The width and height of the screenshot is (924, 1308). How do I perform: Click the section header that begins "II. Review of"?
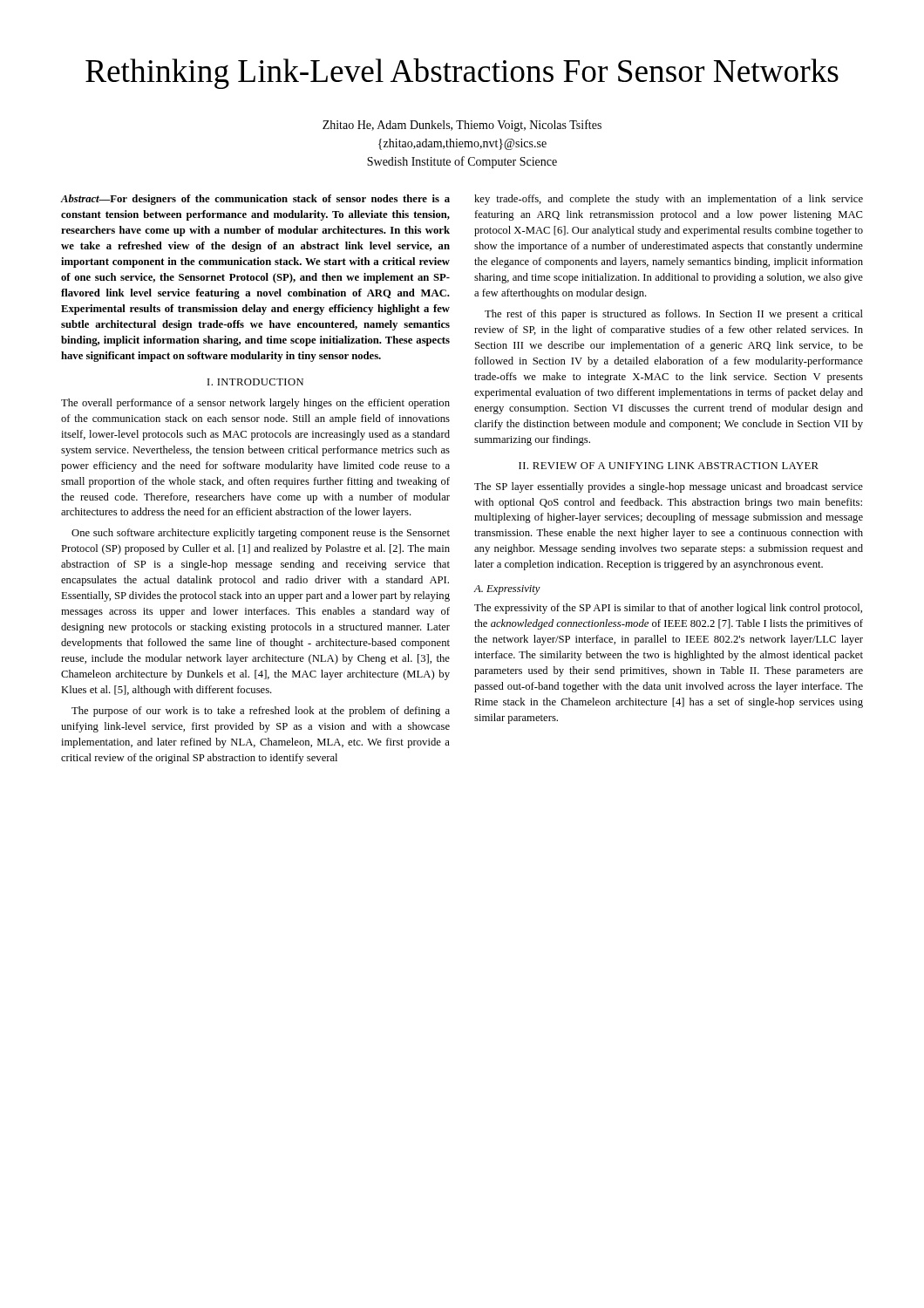point(669,465)
